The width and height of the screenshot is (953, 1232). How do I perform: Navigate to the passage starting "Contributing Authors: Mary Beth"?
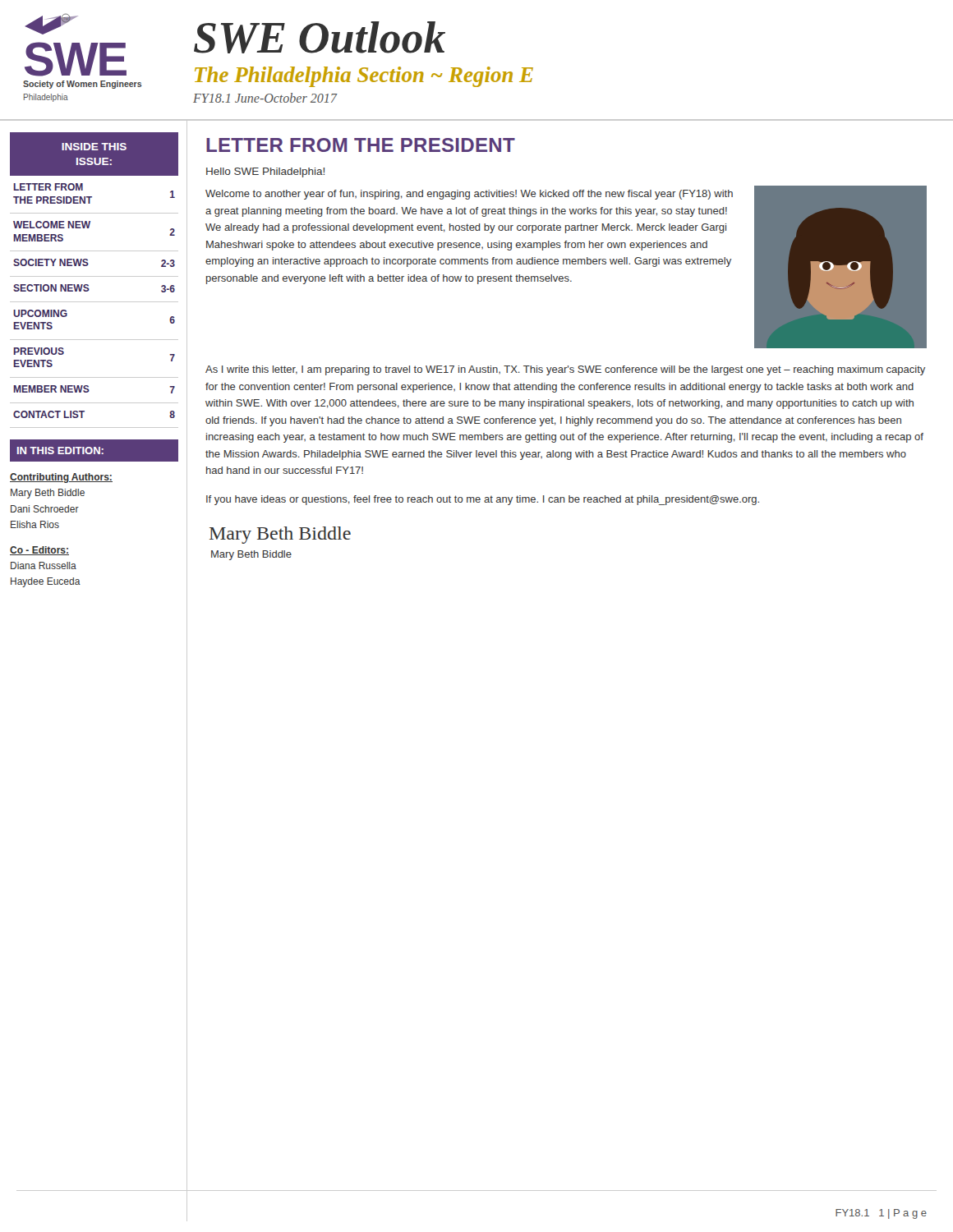(x=61, y=501)
